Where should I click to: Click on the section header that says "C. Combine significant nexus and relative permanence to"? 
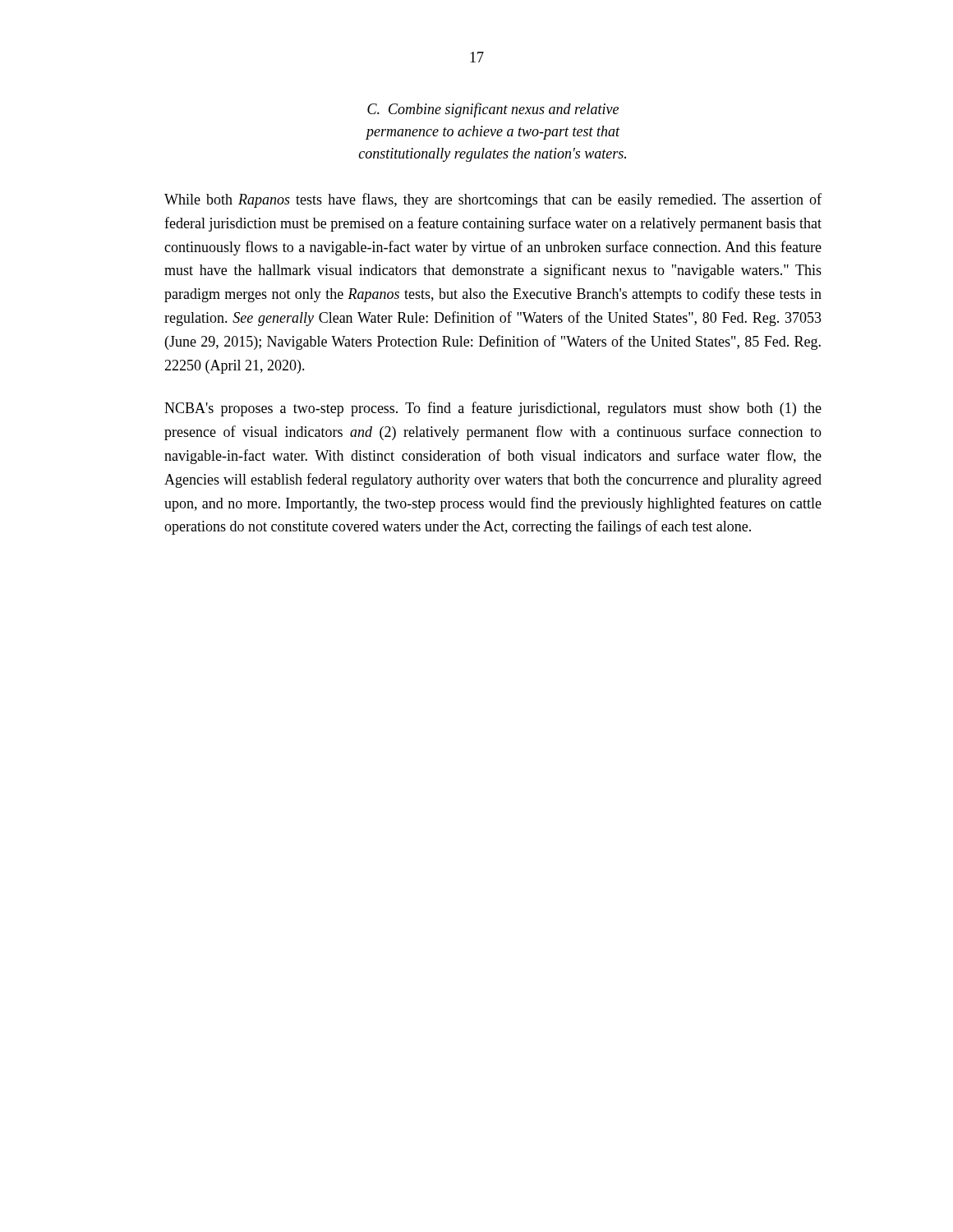point(493,131)
